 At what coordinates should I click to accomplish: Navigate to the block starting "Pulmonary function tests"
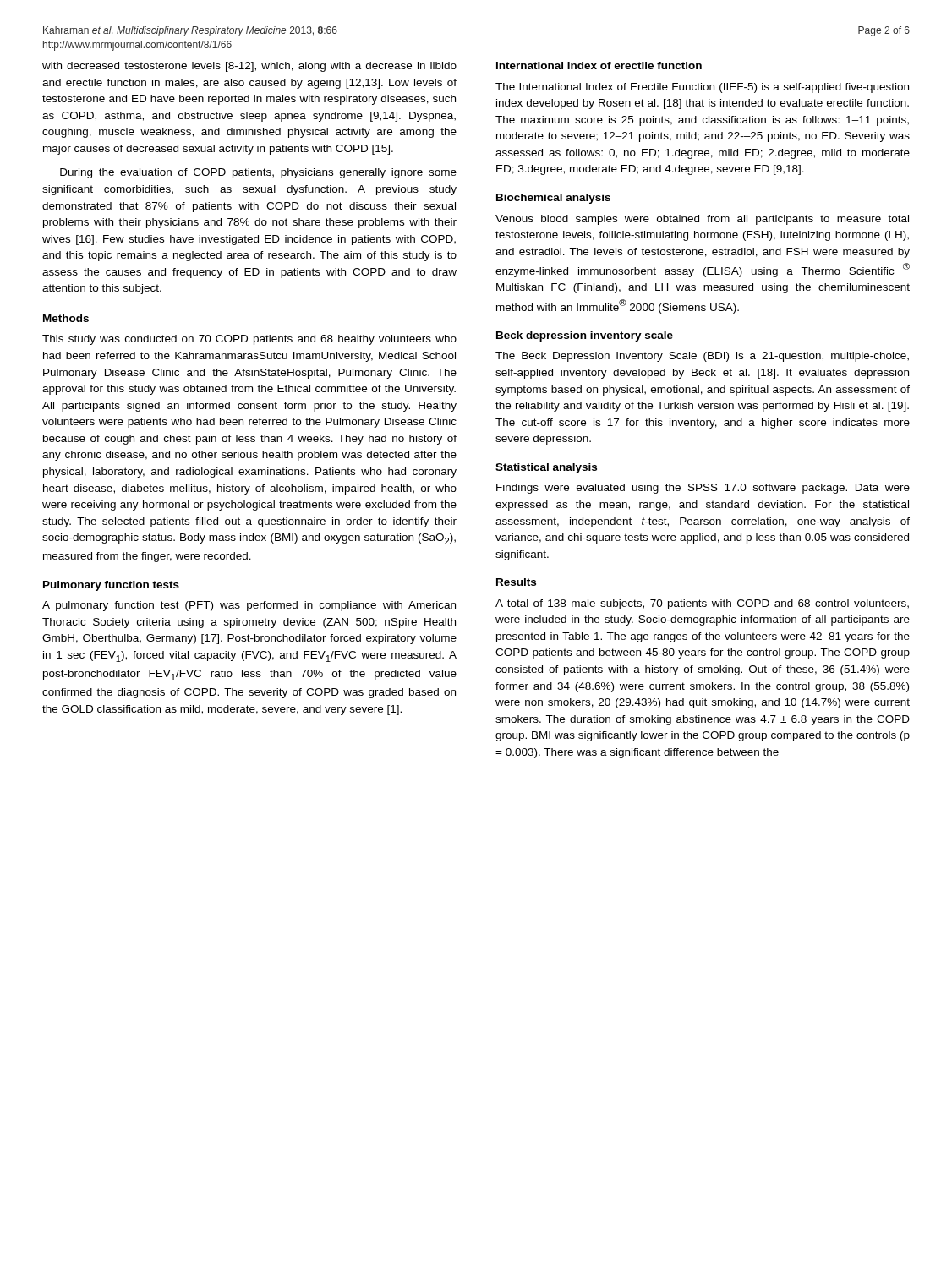(x=111, y=584)
